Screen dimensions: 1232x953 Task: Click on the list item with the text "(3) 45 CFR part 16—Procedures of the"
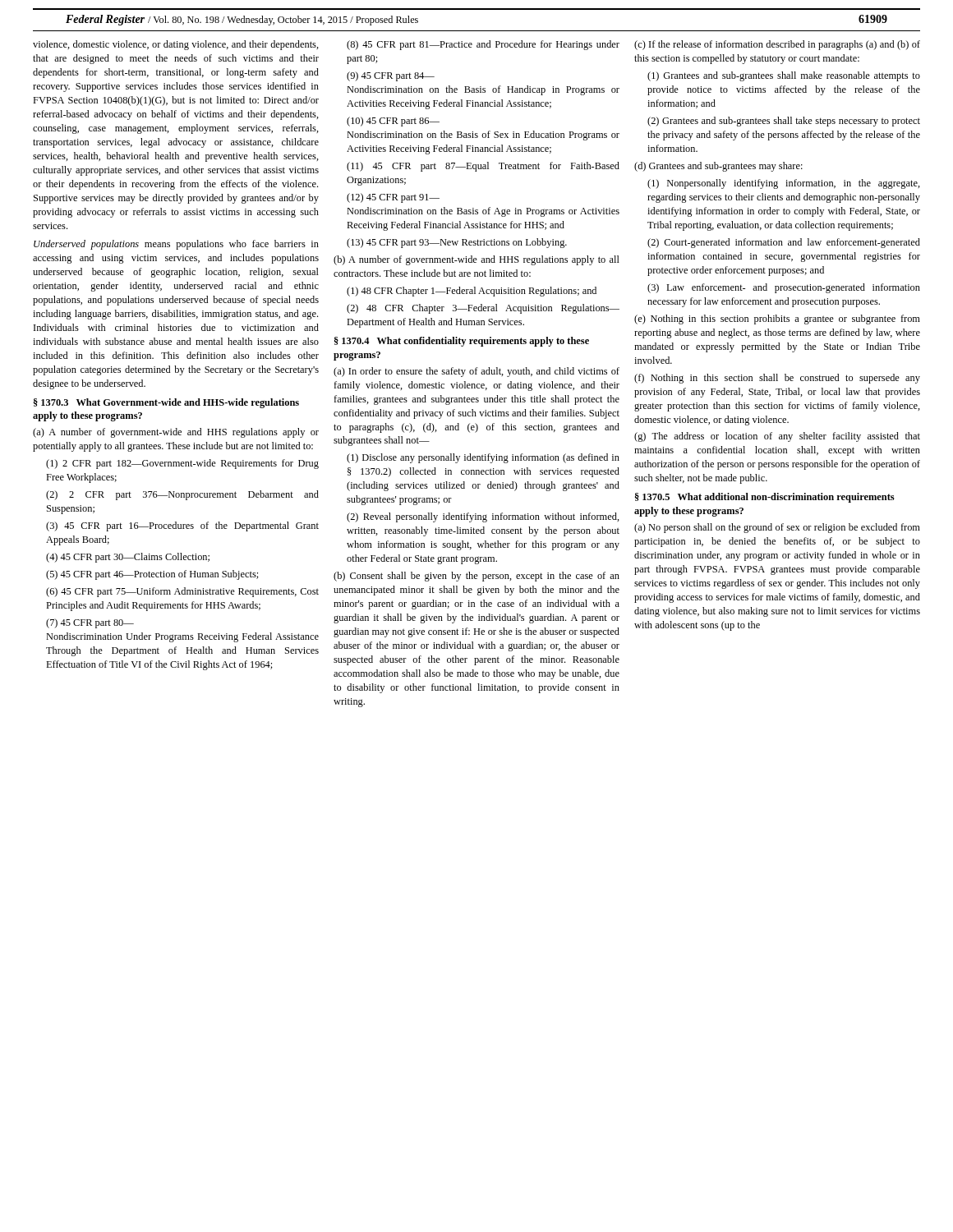[182, 533]
